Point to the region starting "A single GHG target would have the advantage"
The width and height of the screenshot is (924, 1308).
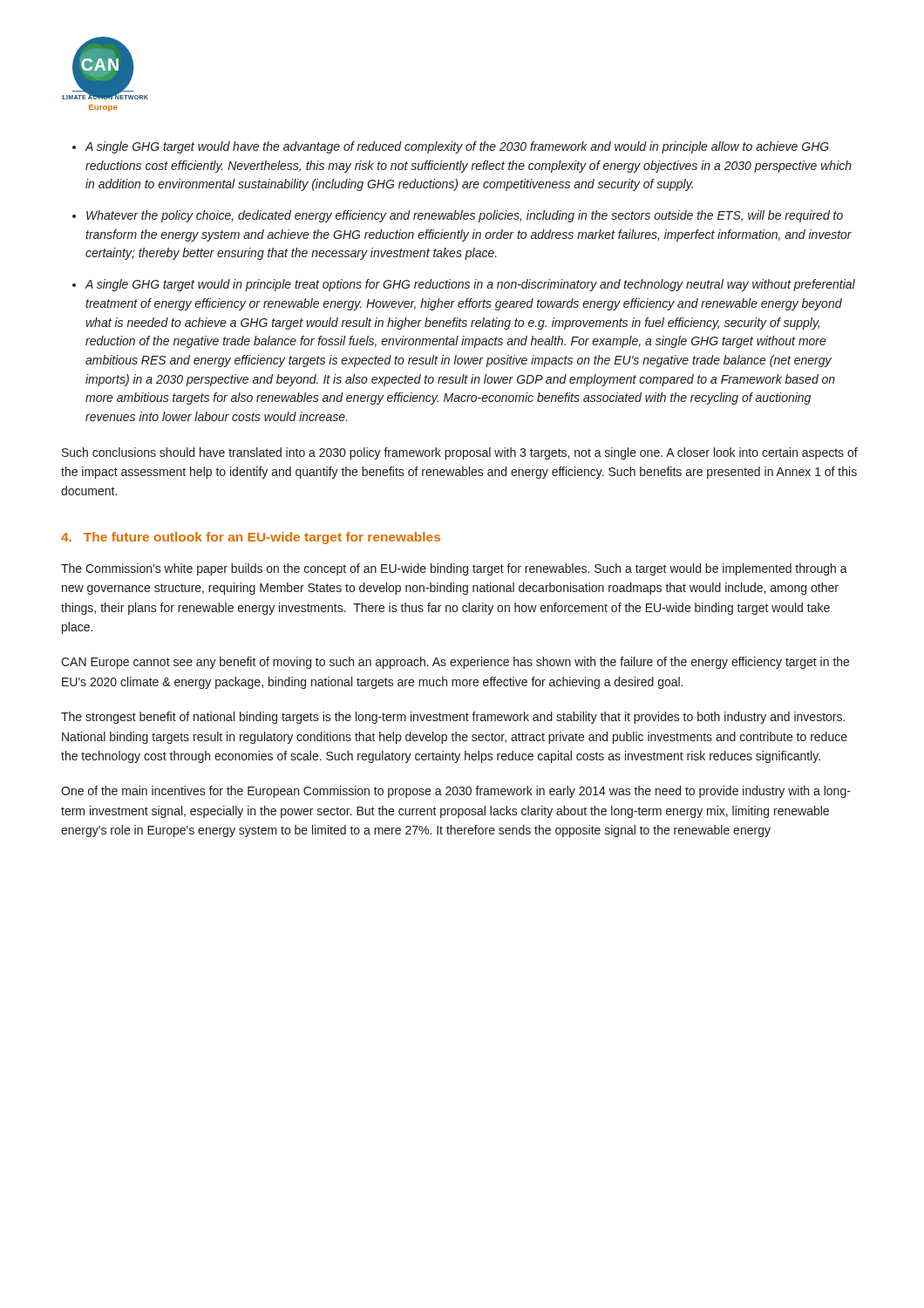tap(469, 165)
